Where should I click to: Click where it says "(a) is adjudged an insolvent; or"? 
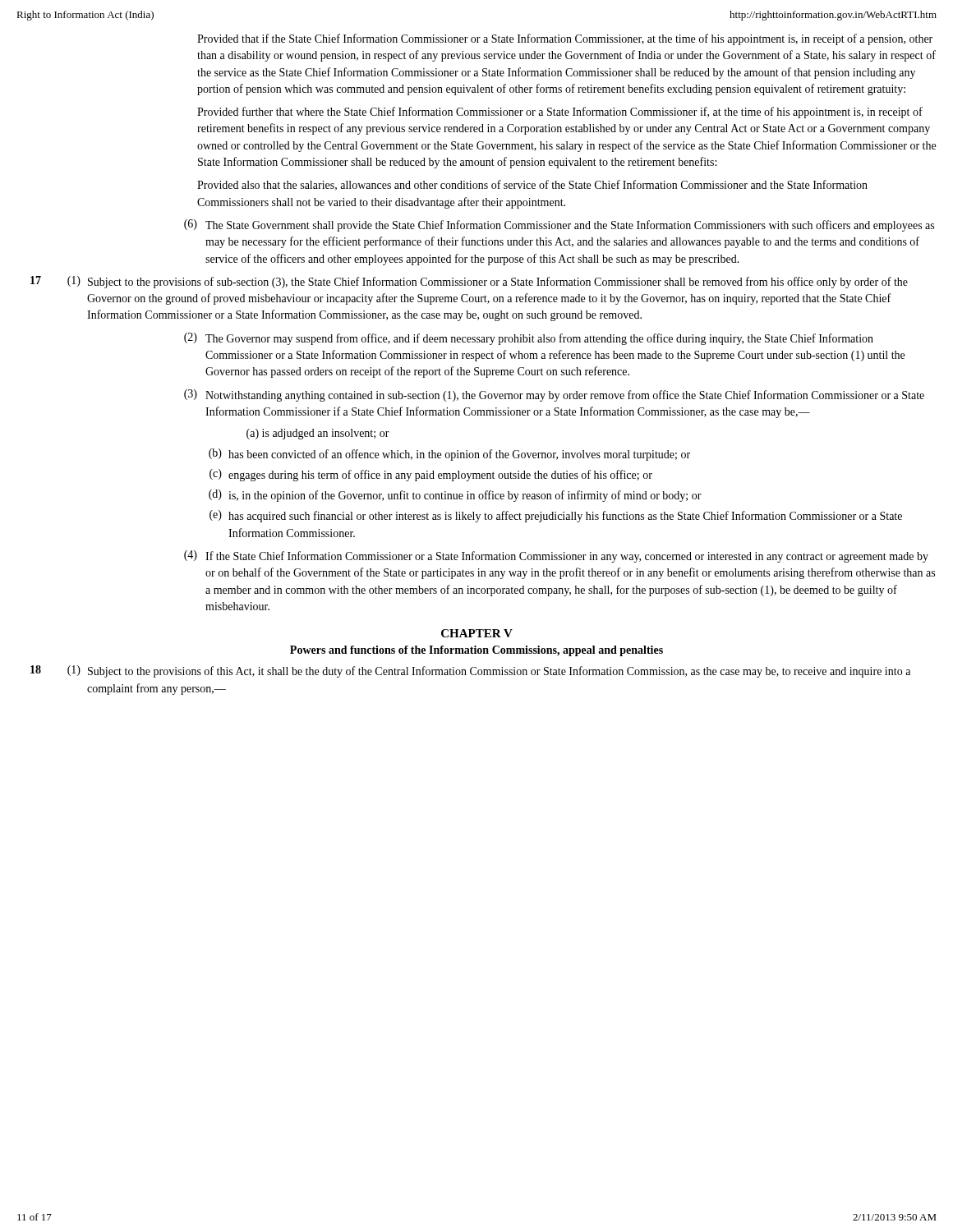click(293, 433)
